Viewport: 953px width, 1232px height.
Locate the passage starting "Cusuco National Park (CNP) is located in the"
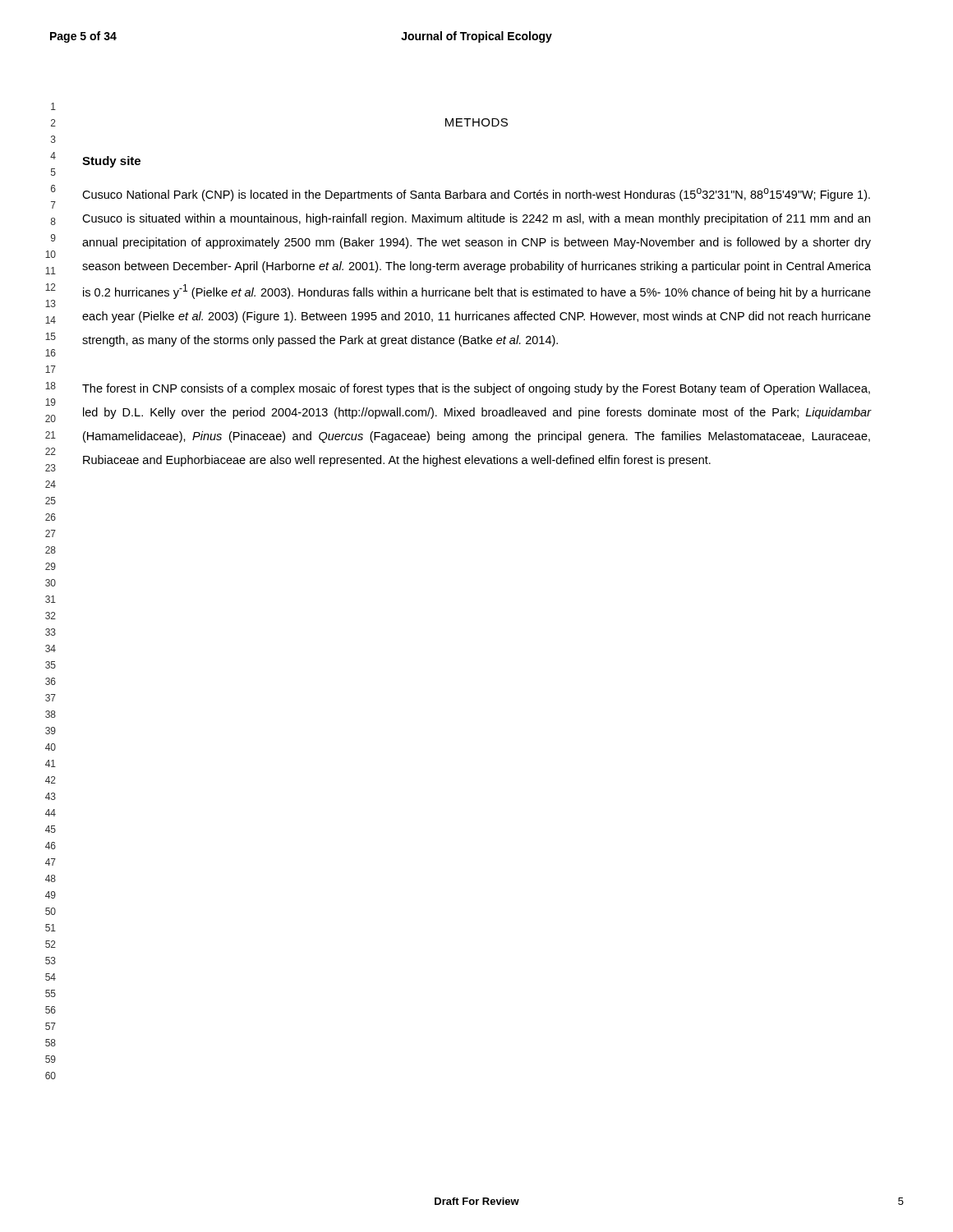pos(476,266)
